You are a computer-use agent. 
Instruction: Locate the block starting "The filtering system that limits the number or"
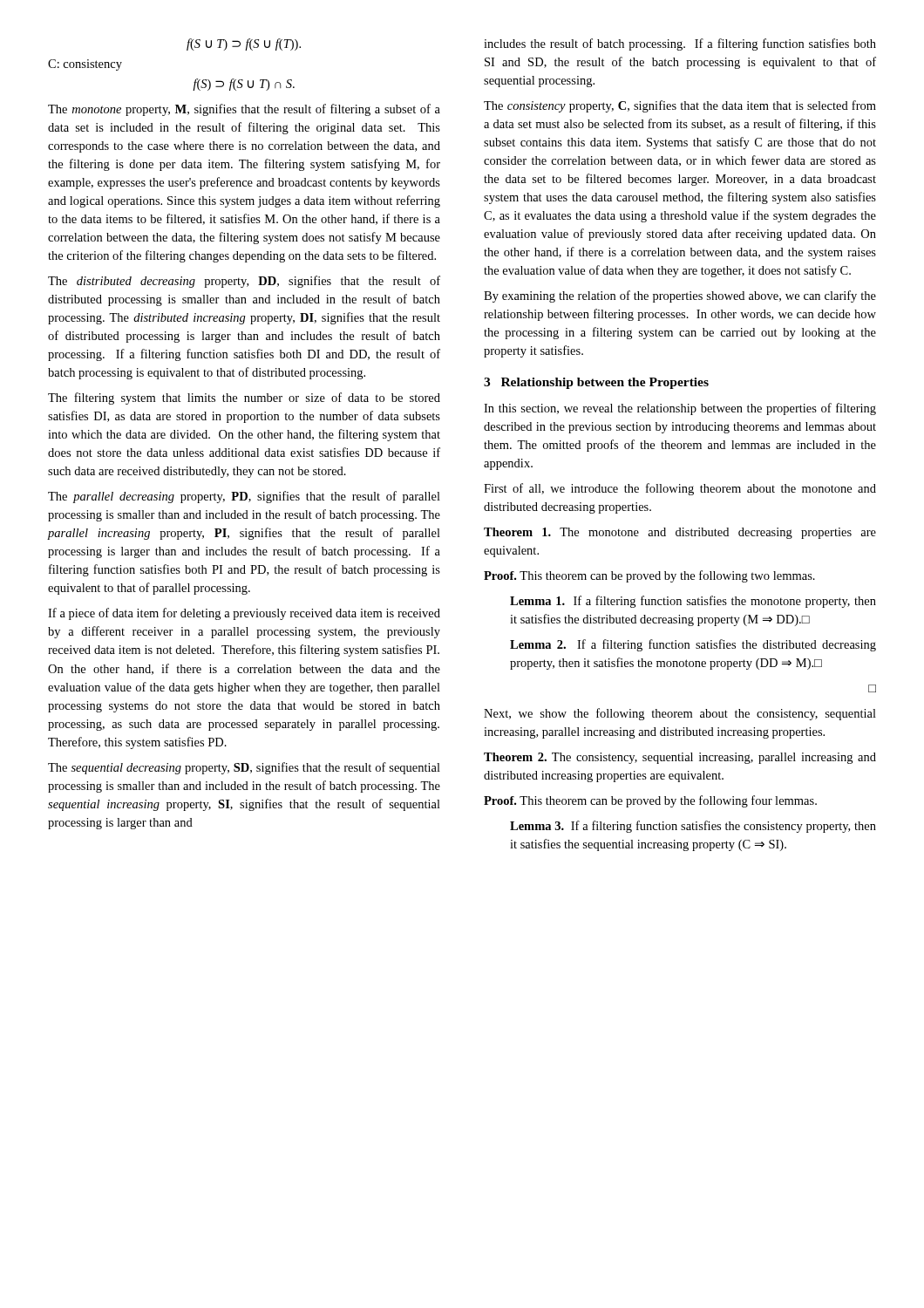[x=244, y=435]
